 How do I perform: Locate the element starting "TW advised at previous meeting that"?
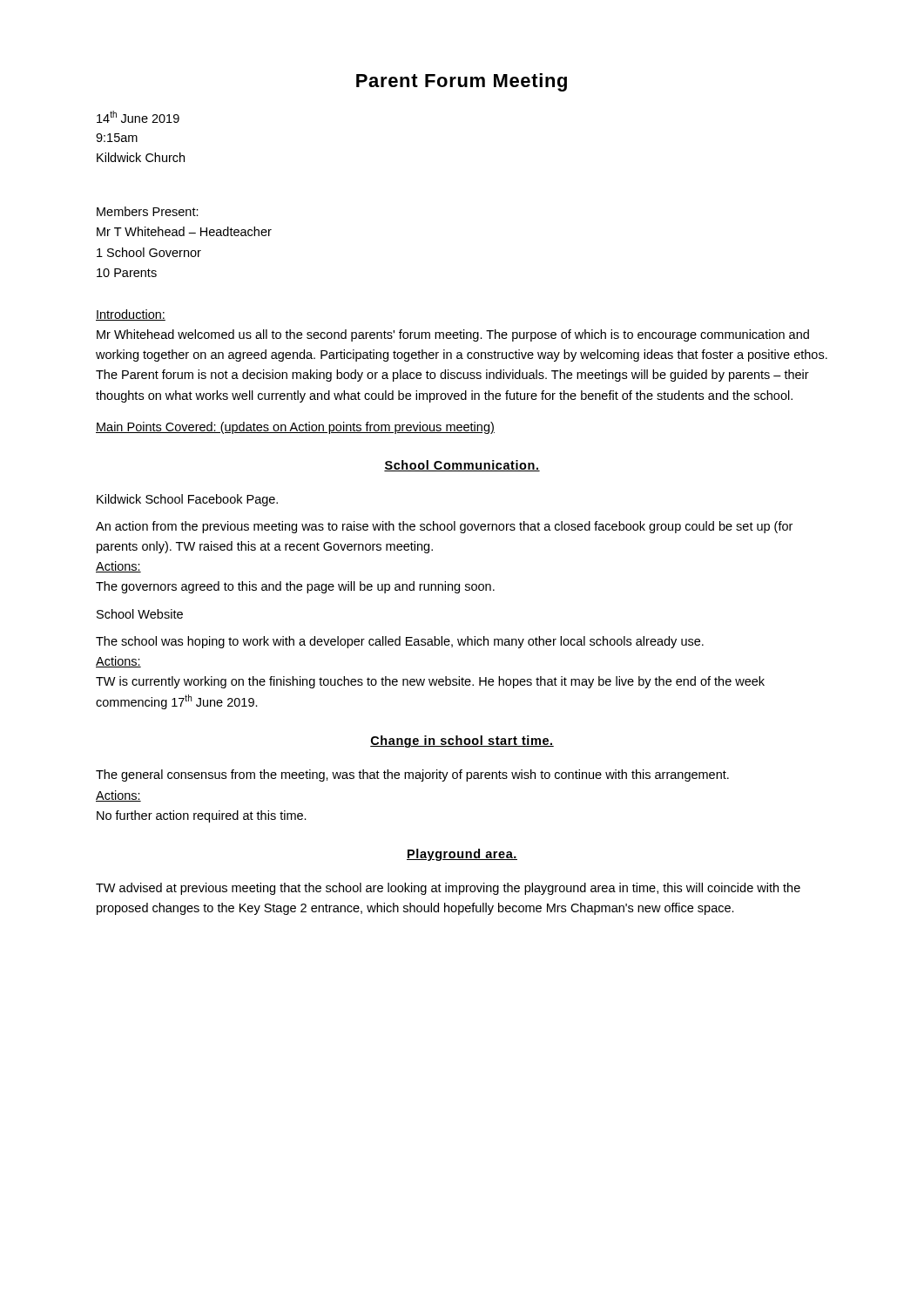pos(462,898)
